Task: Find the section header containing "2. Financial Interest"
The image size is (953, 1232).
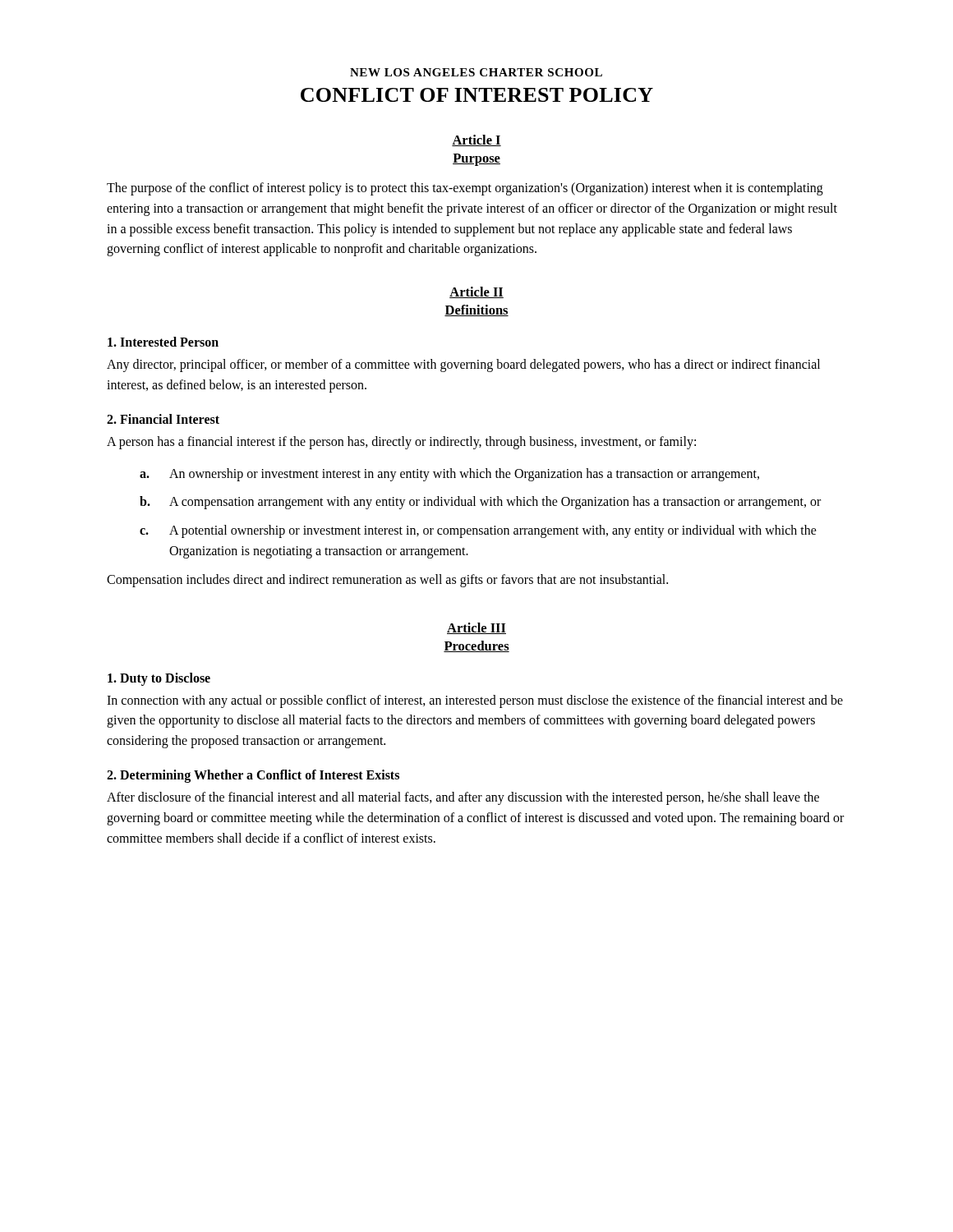Action: (x=163, y=419)
